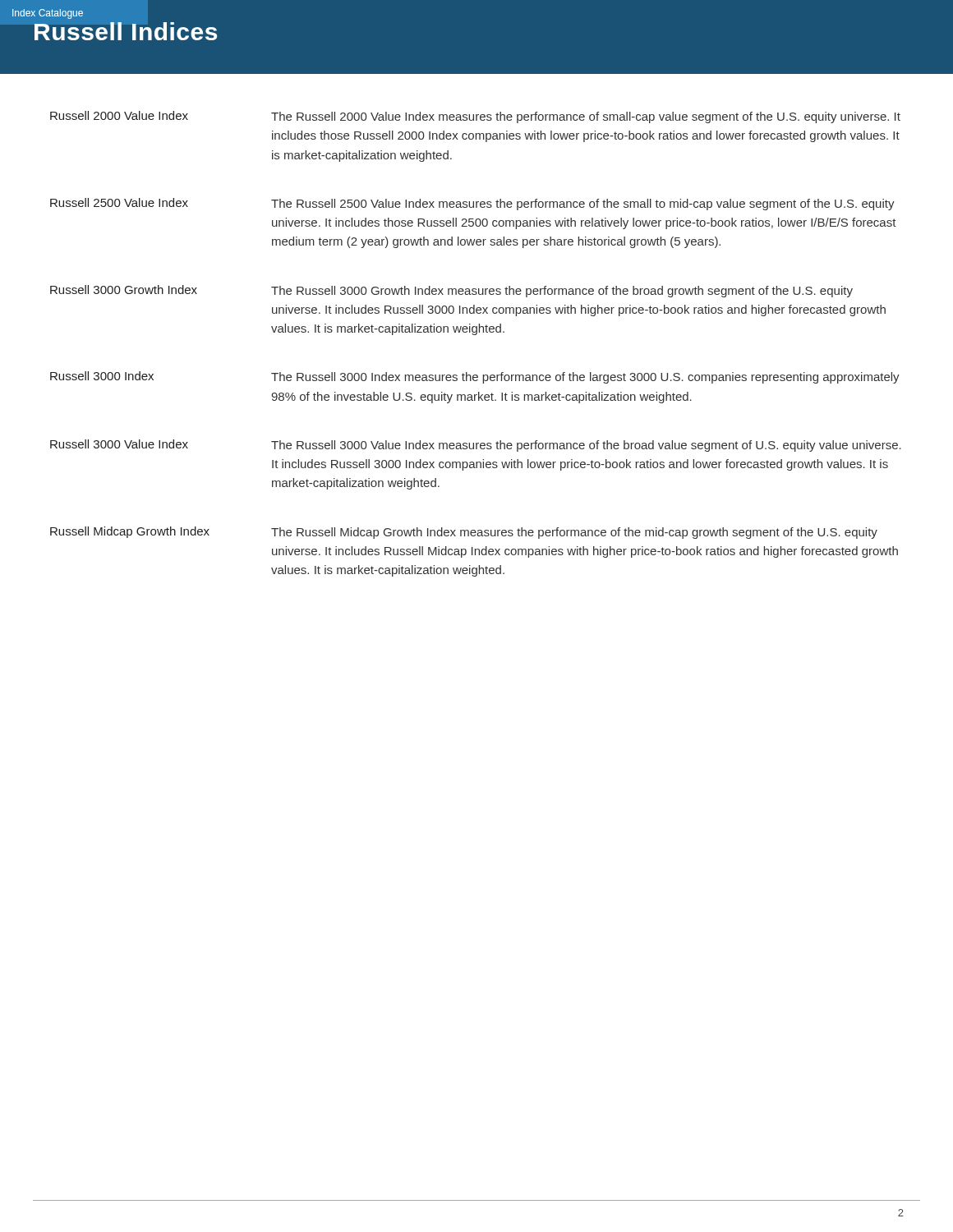Click on the text block with the text "The Russell 2000 Value"
The height and width of the screenshot is (1232, 953).
[x=586, y=135]
